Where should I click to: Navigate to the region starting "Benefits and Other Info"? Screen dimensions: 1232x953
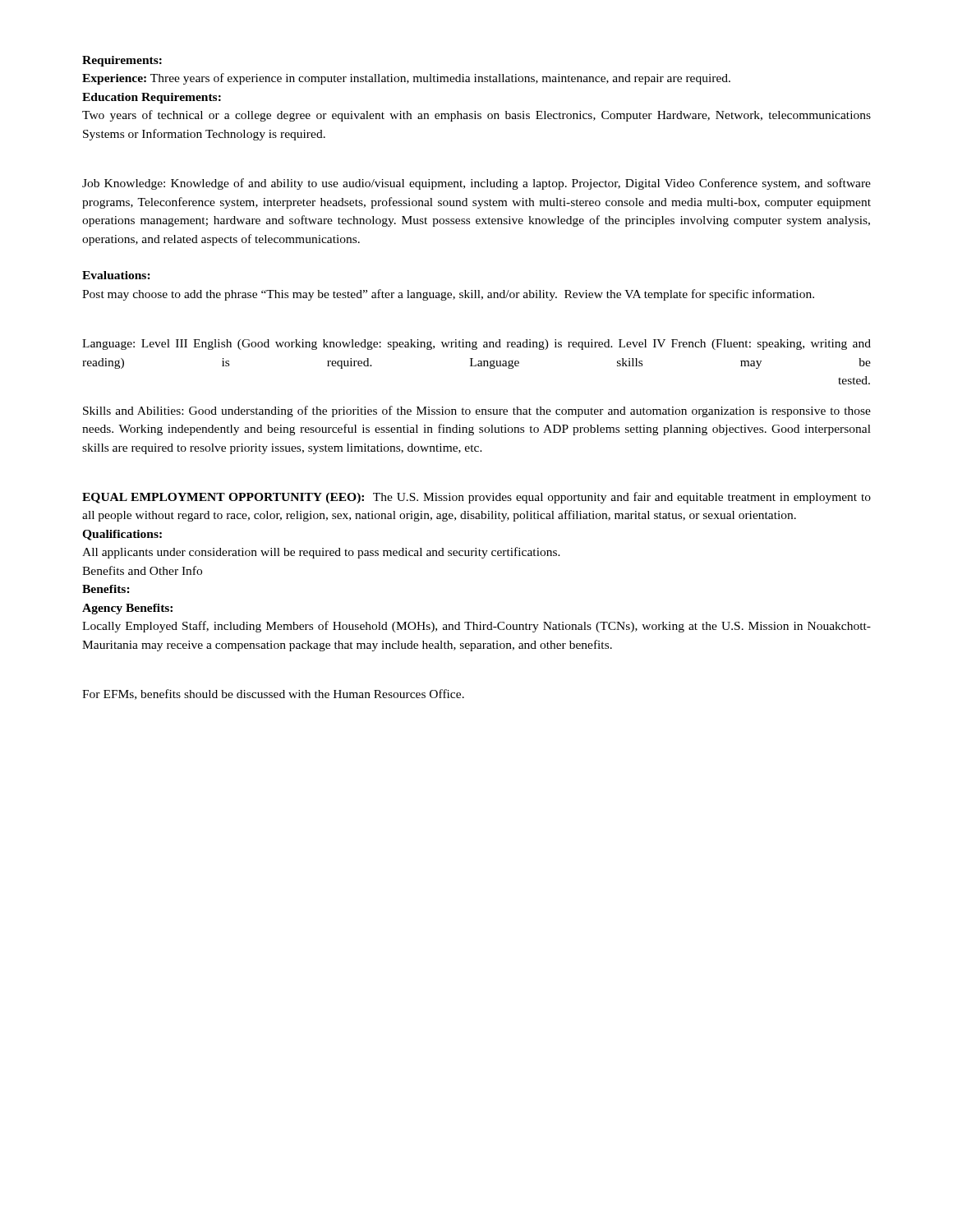pos(142,570)
